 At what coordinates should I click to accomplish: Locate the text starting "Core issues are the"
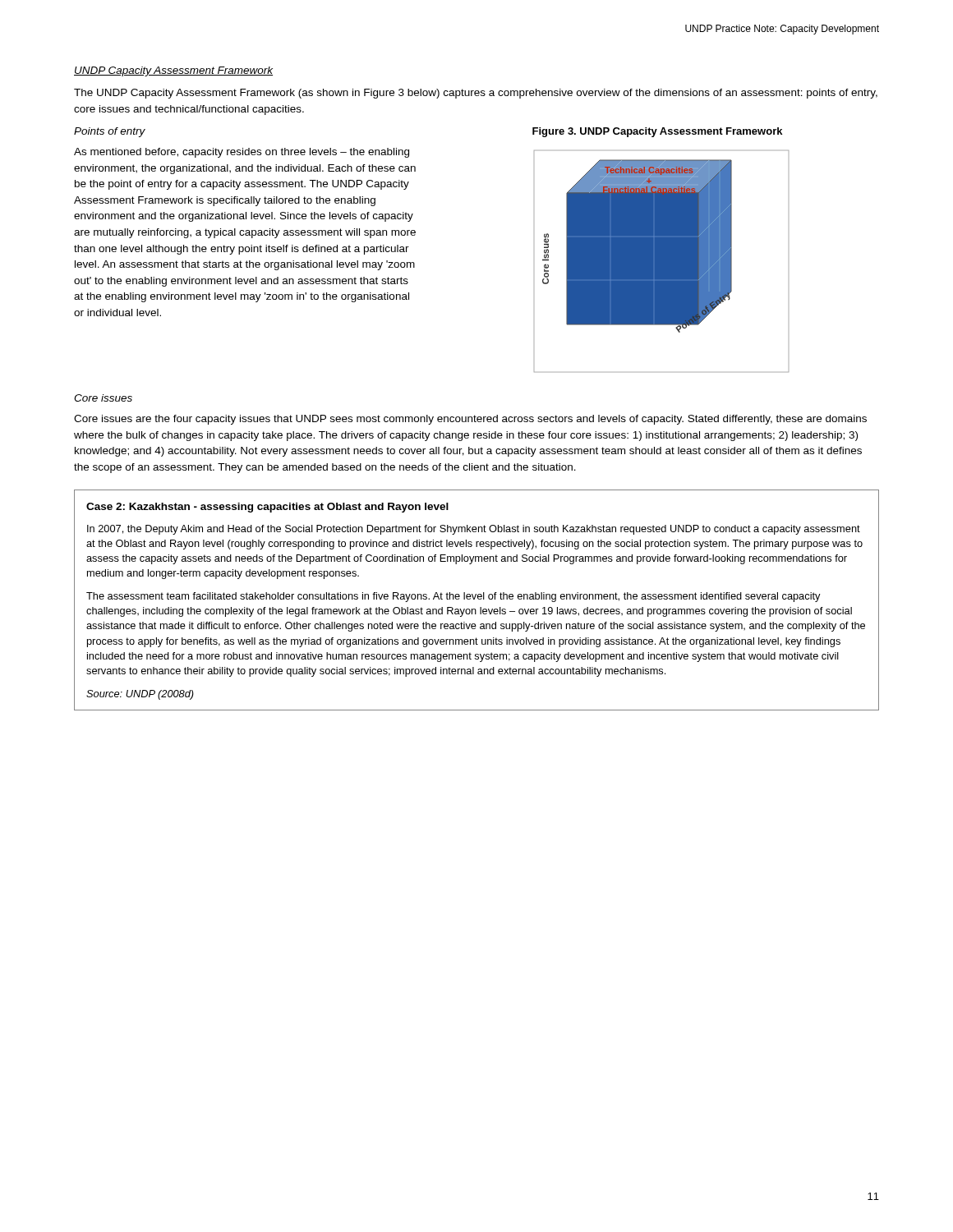[x=471, y=443]
